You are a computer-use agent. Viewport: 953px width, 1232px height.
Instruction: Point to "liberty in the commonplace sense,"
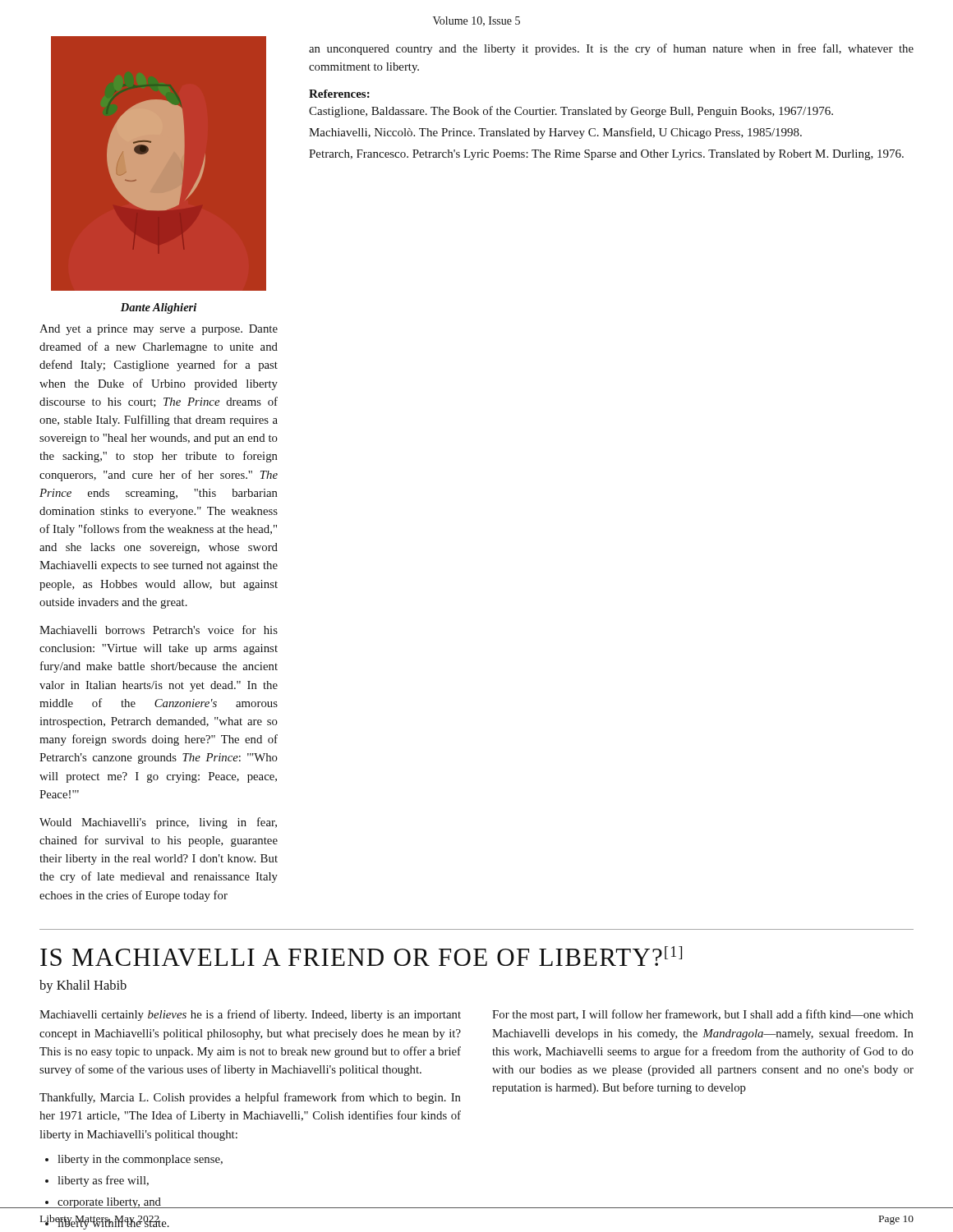pos(140,1159)
